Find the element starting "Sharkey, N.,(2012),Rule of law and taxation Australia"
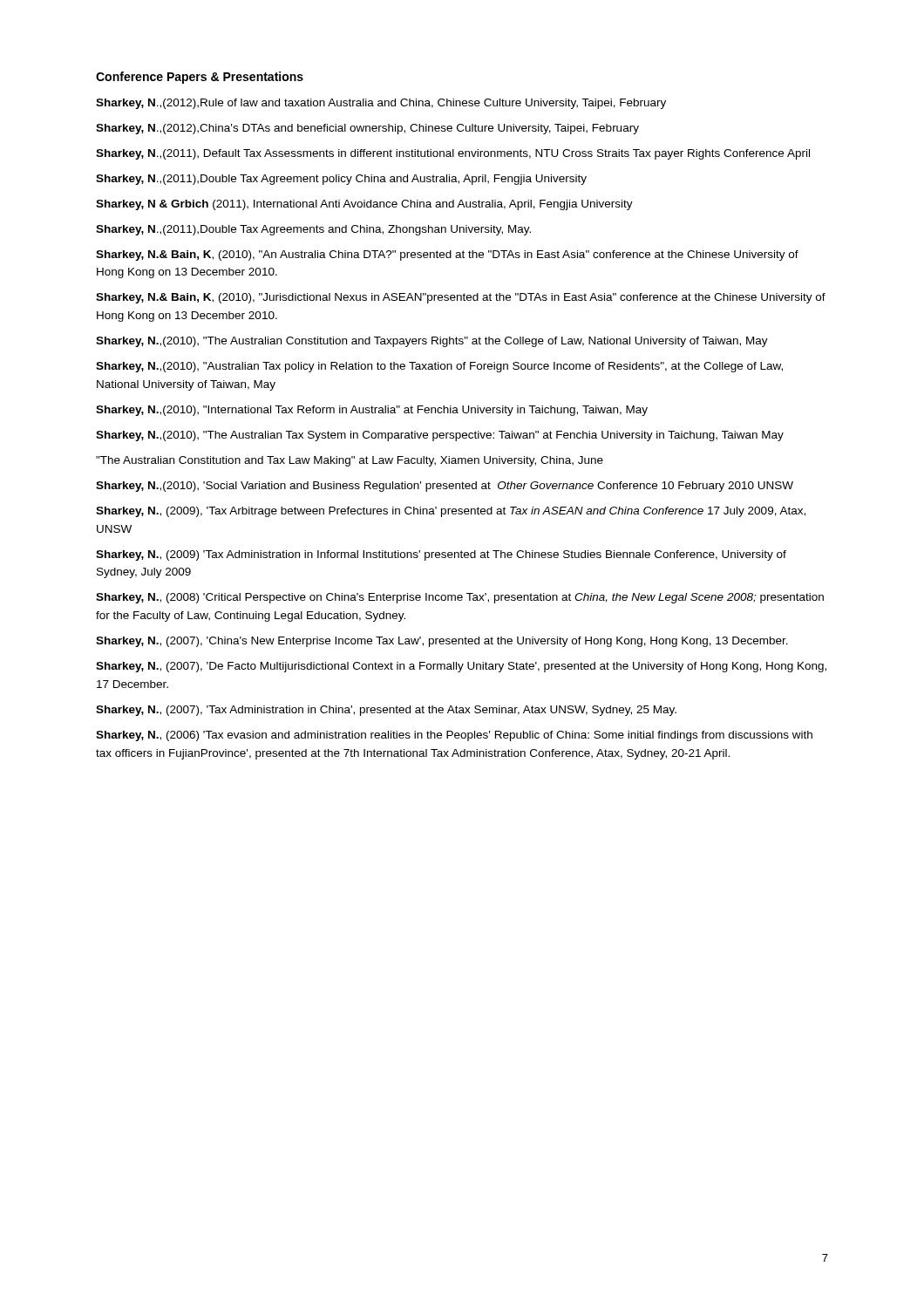Screen dimensions: 1308x924 381,102
